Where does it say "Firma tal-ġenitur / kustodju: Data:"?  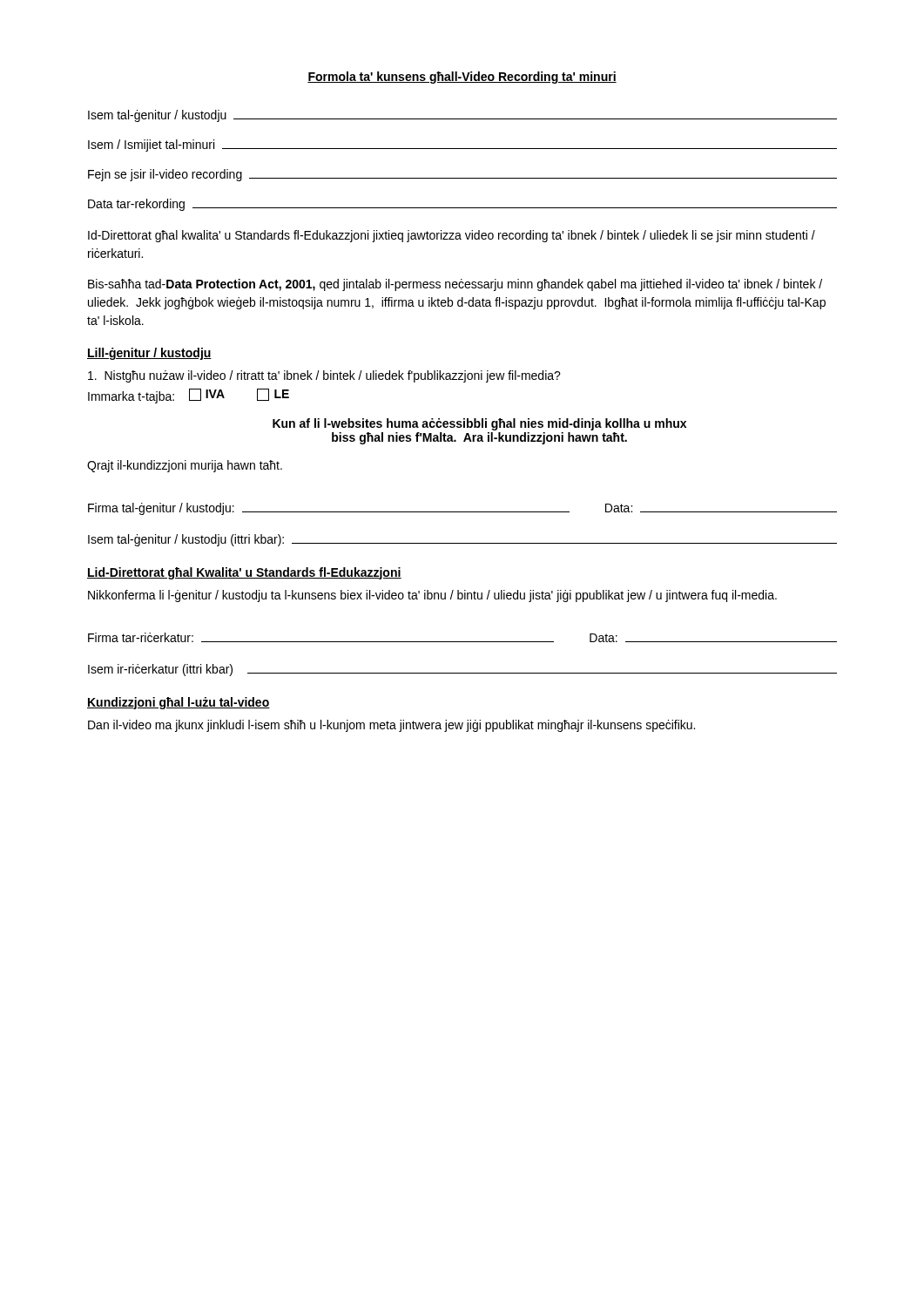(462, 508)
